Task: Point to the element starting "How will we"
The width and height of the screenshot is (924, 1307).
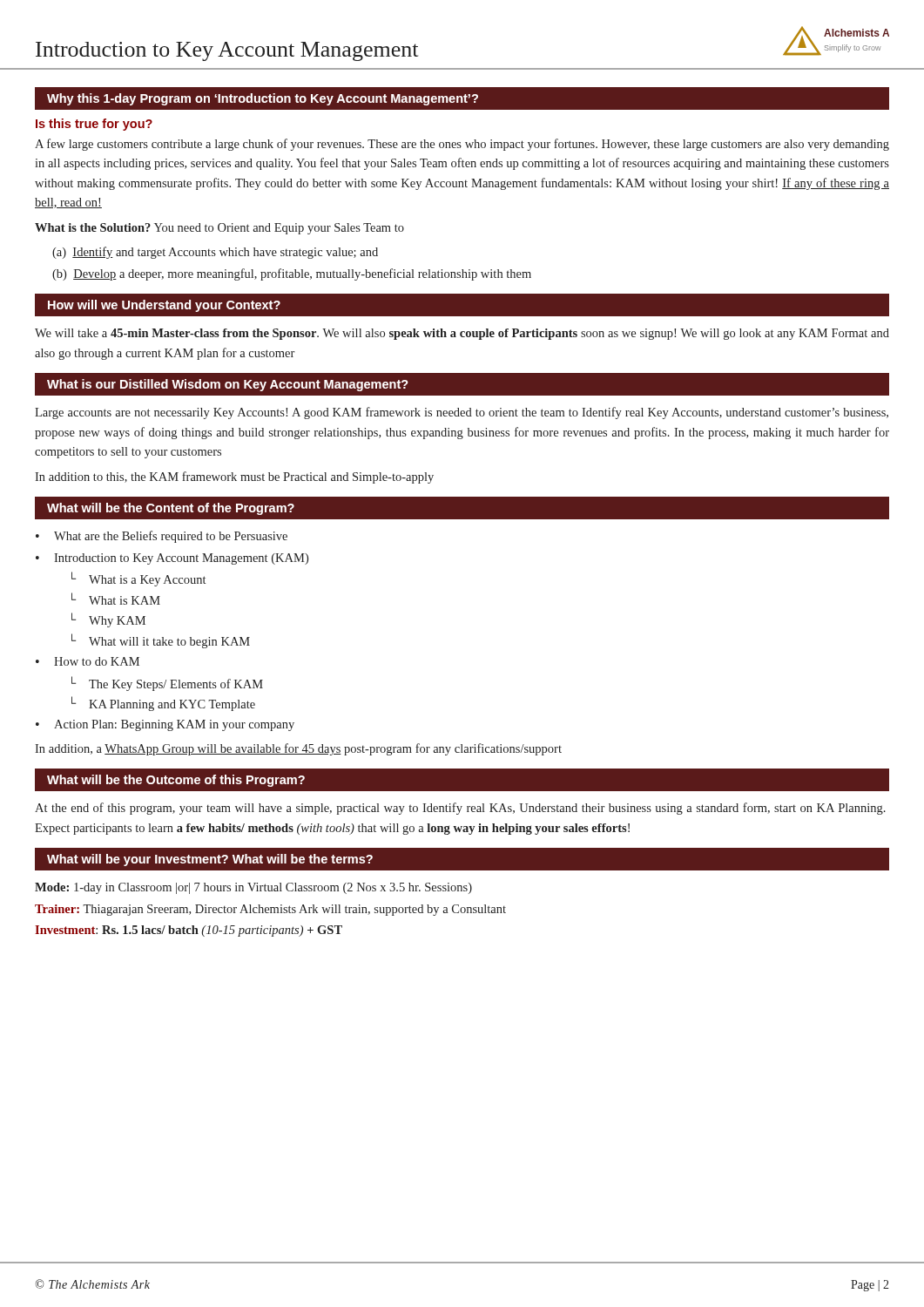Action: [x=162, y=305]
